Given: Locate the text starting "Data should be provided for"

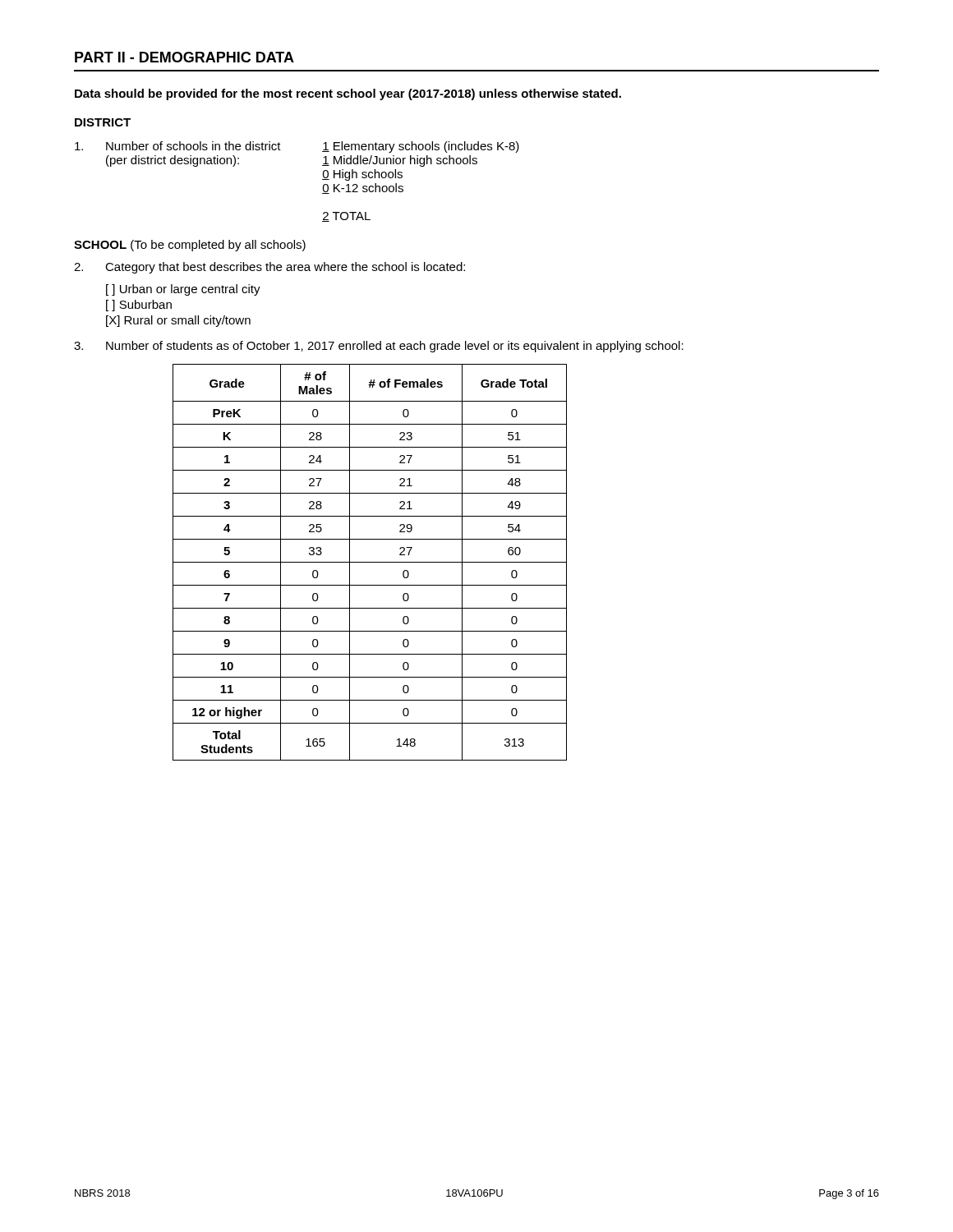Looking at the screenshot, I should click(348, 93).
